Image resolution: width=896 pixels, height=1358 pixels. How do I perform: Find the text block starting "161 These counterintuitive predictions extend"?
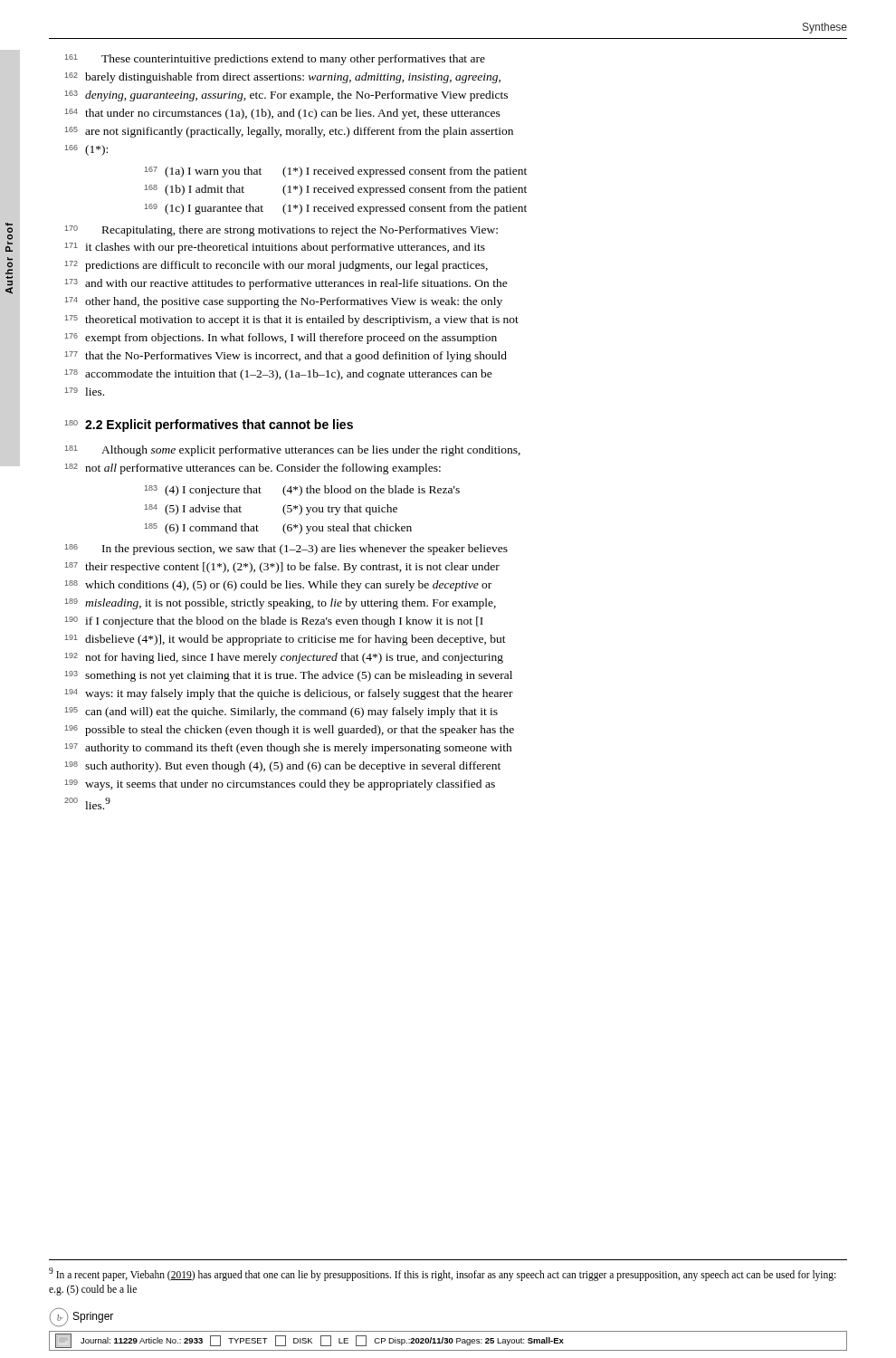(x=448, y=104)
